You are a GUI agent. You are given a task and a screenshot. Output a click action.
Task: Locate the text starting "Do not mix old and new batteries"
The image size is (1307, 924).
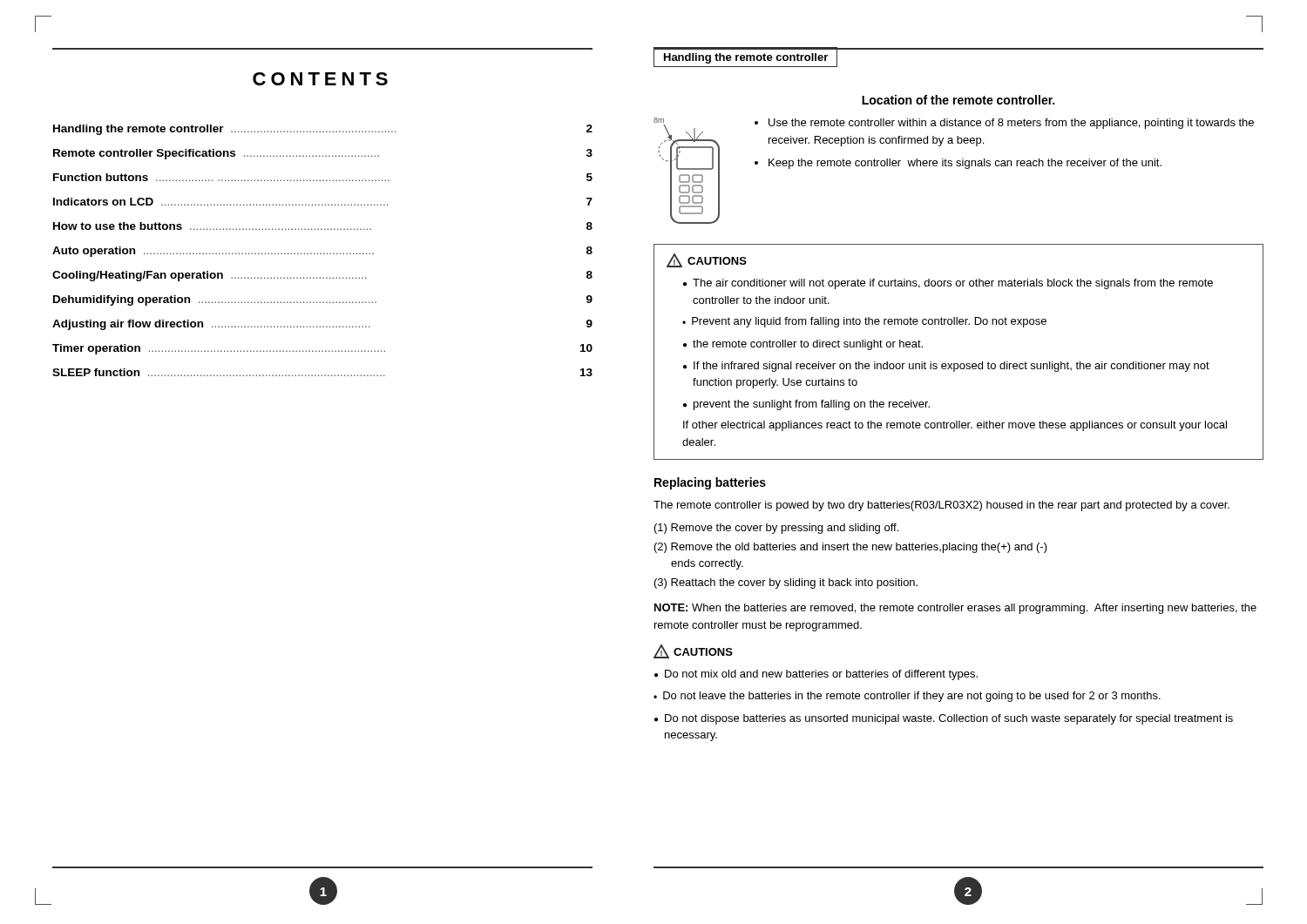958,705
